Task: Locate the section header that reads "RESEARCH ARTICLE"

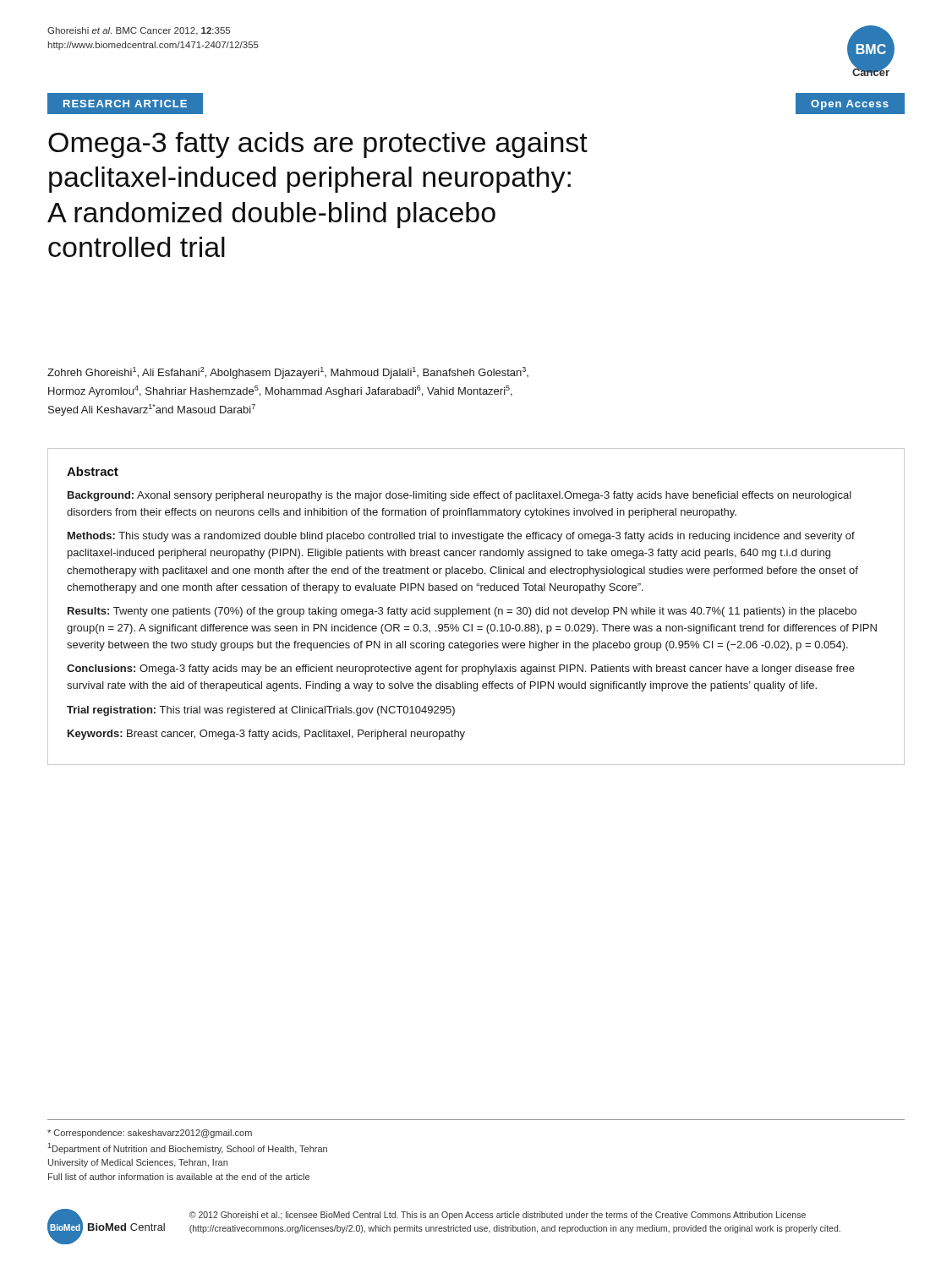Action: tap(125, 104)
